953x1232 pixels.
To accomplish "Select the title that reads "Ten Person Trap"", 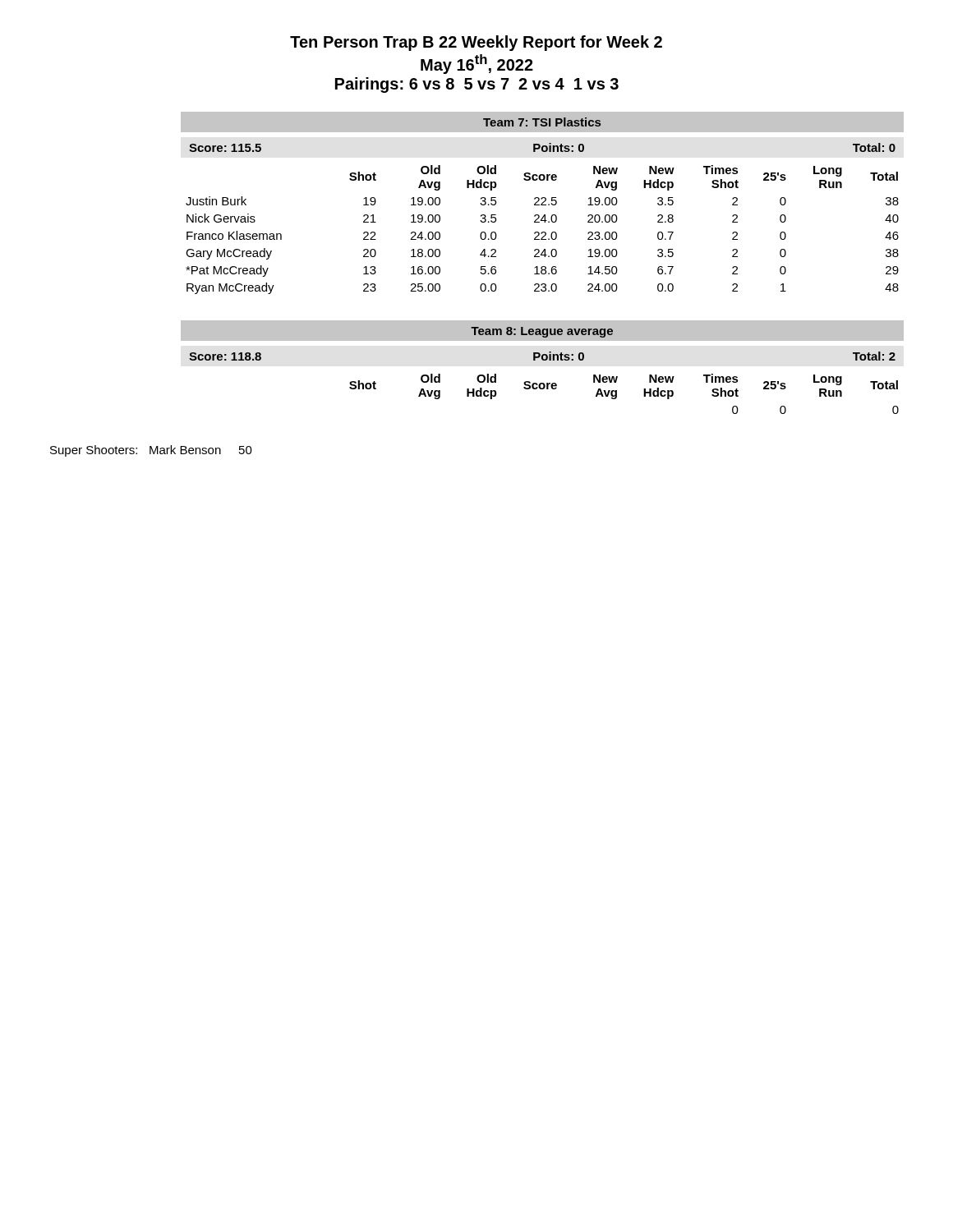I will click(476, 63).
